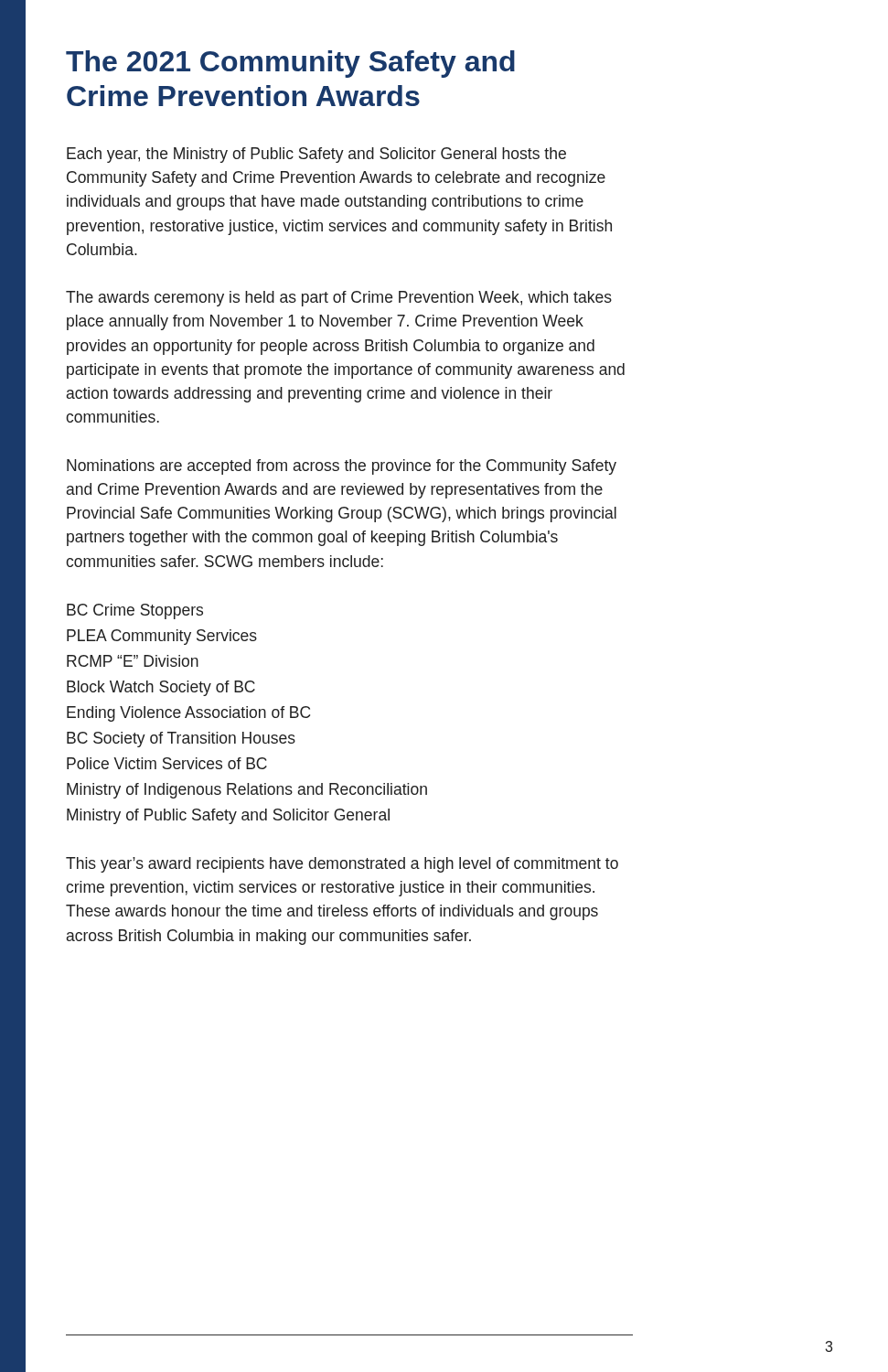Locate the text "RCMP “E” Division"
888x1372 pixels.
click(132, 661)
